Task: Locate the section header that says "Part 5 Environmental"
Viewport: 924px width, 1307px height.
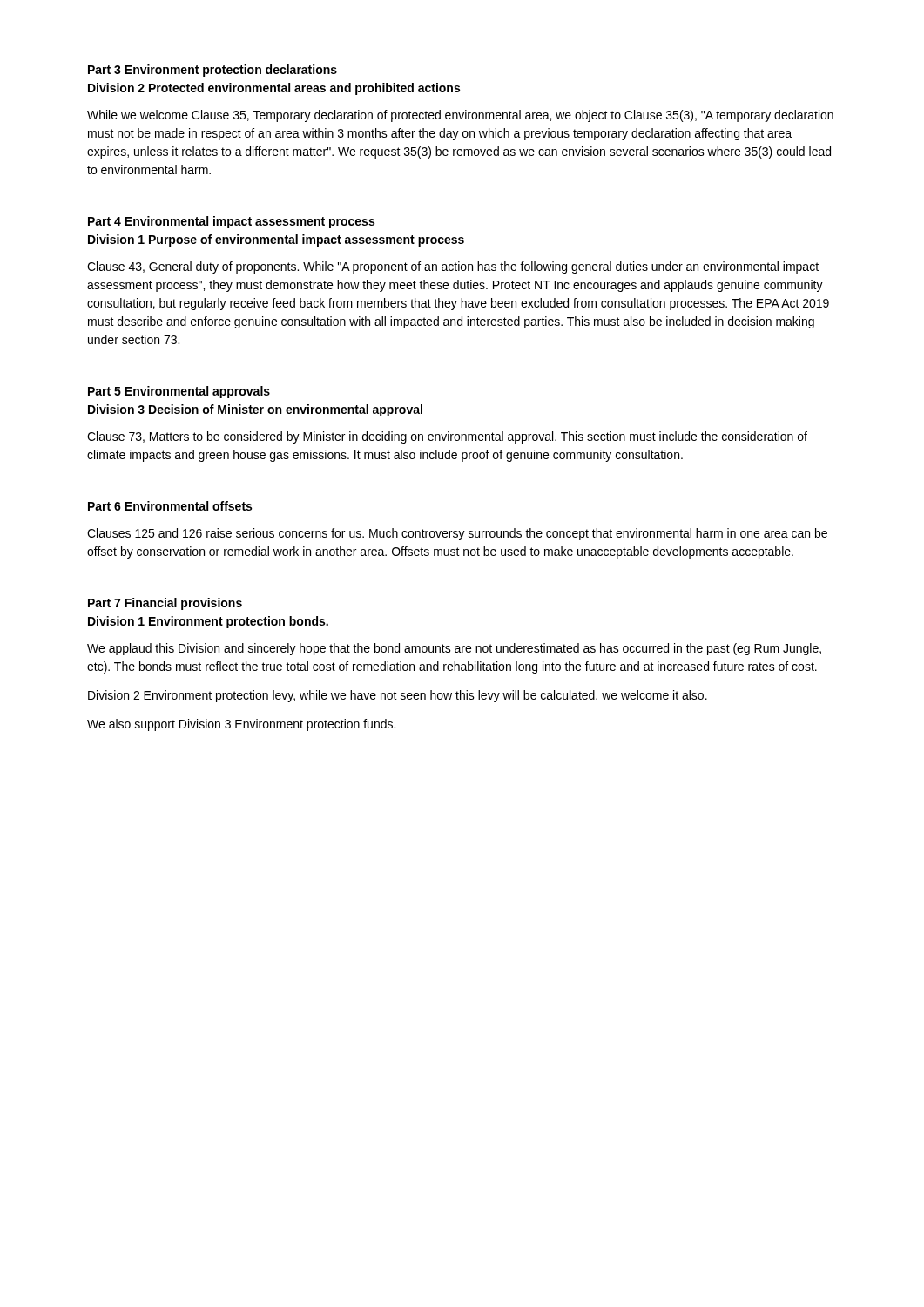Action: click(x=179, y=392)
